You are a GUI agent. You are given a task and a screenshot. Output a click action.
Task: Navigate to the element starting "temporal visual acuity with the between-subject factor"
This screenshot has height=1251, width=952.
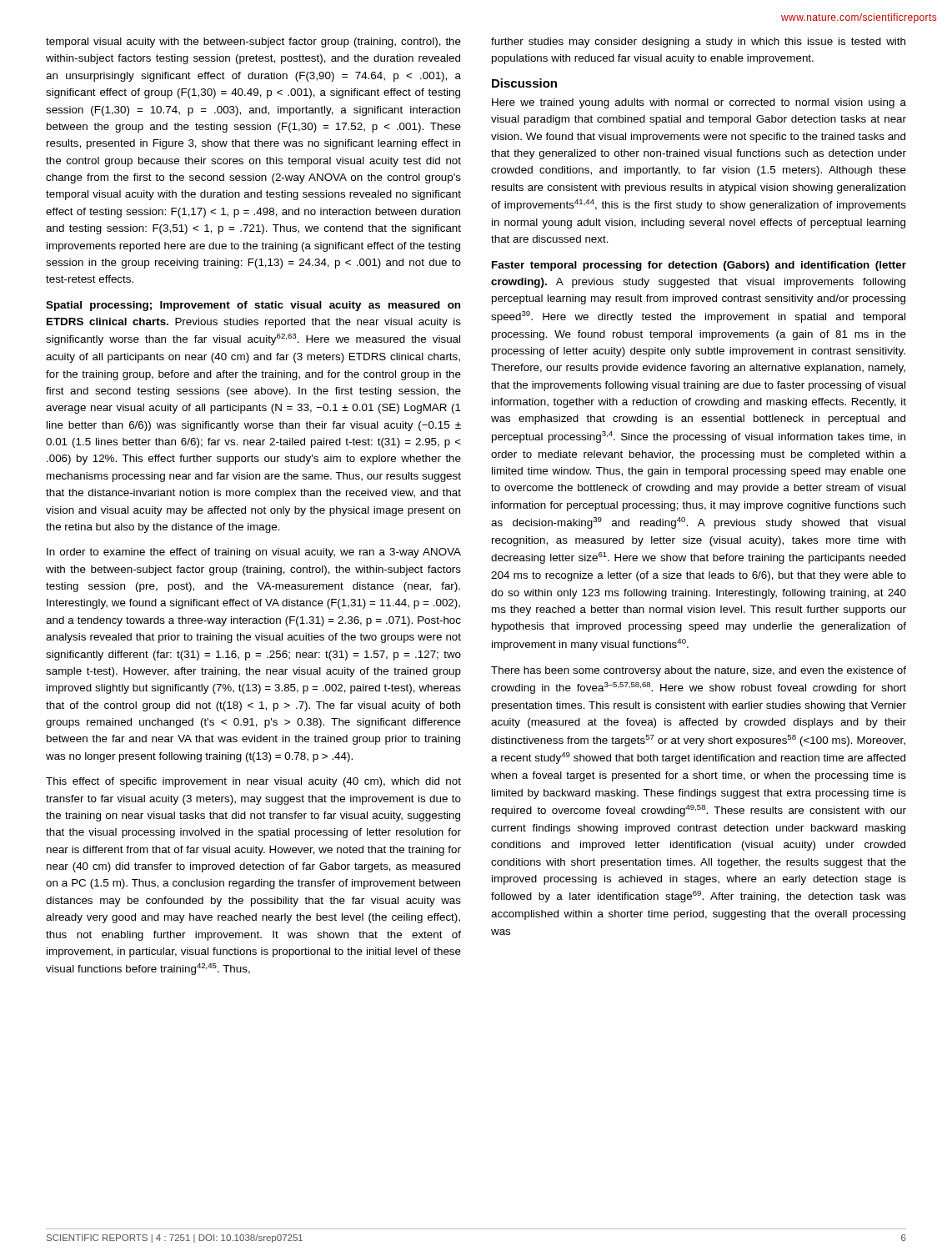click(x=253, y=161)
